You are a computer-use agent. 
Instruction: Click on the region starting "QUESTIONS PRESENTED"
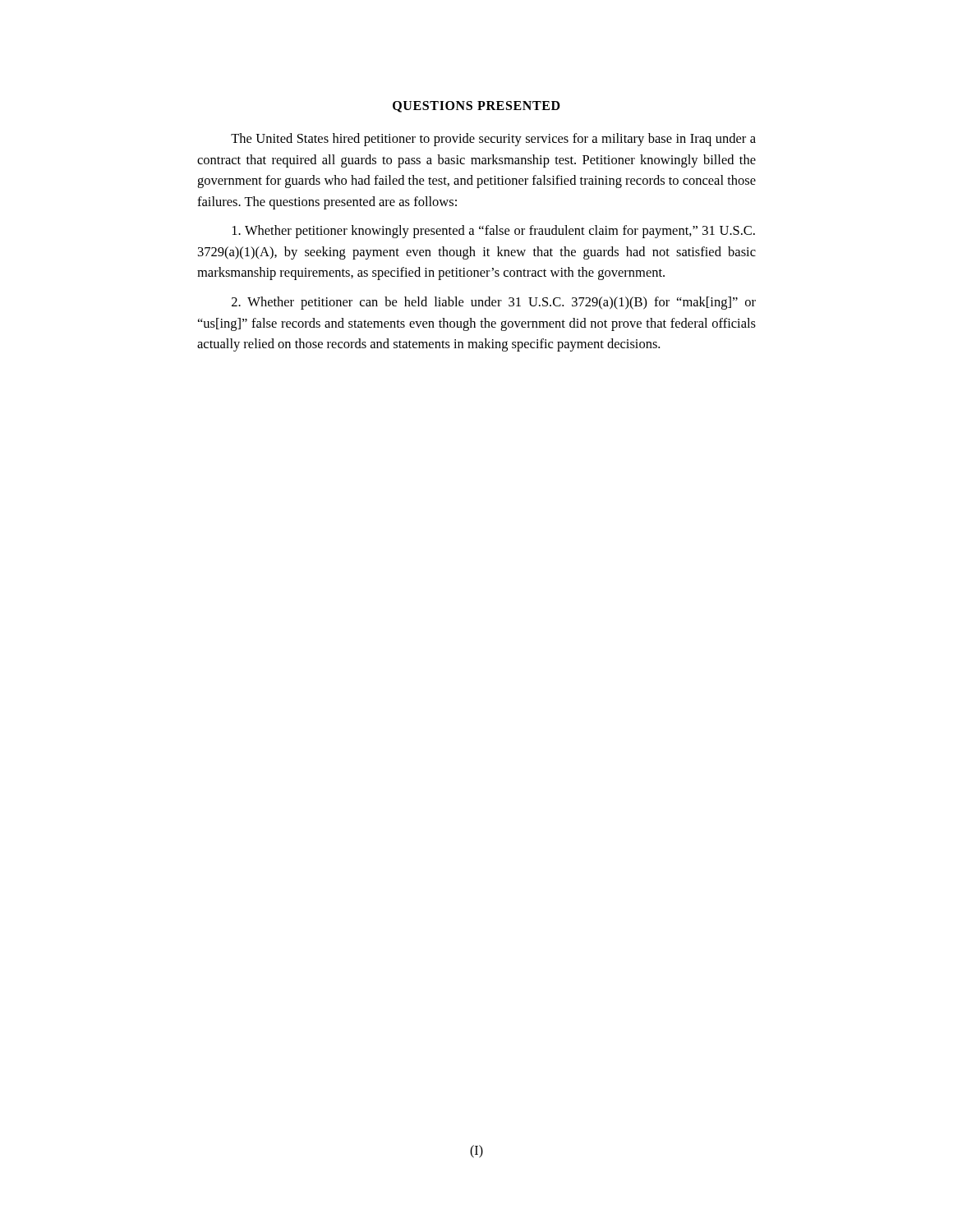pos(476,106)
